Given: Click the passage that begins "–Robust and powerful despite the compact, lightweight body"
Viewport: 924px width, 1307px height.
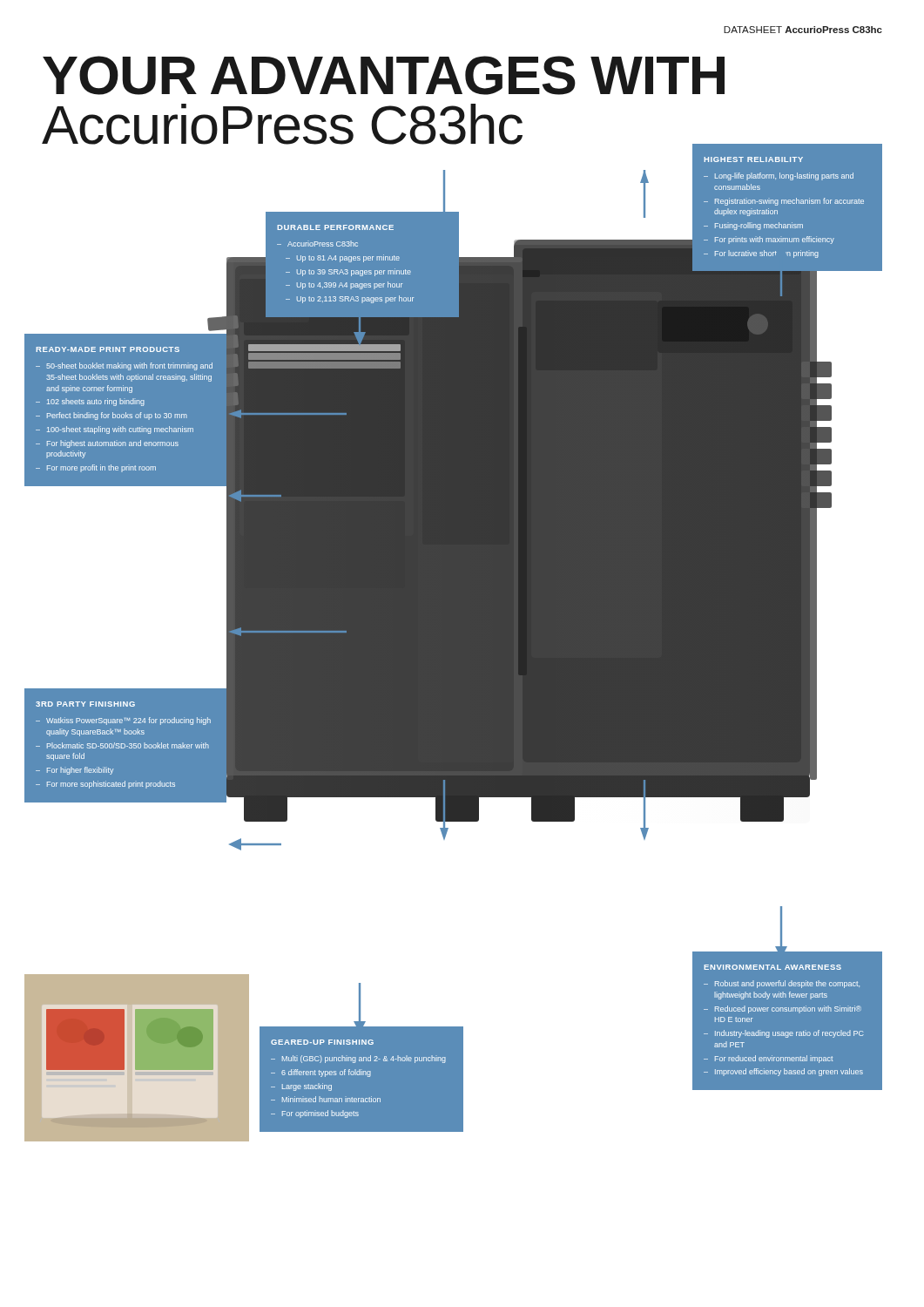Looking at the screenshot, I should (782, 989).
